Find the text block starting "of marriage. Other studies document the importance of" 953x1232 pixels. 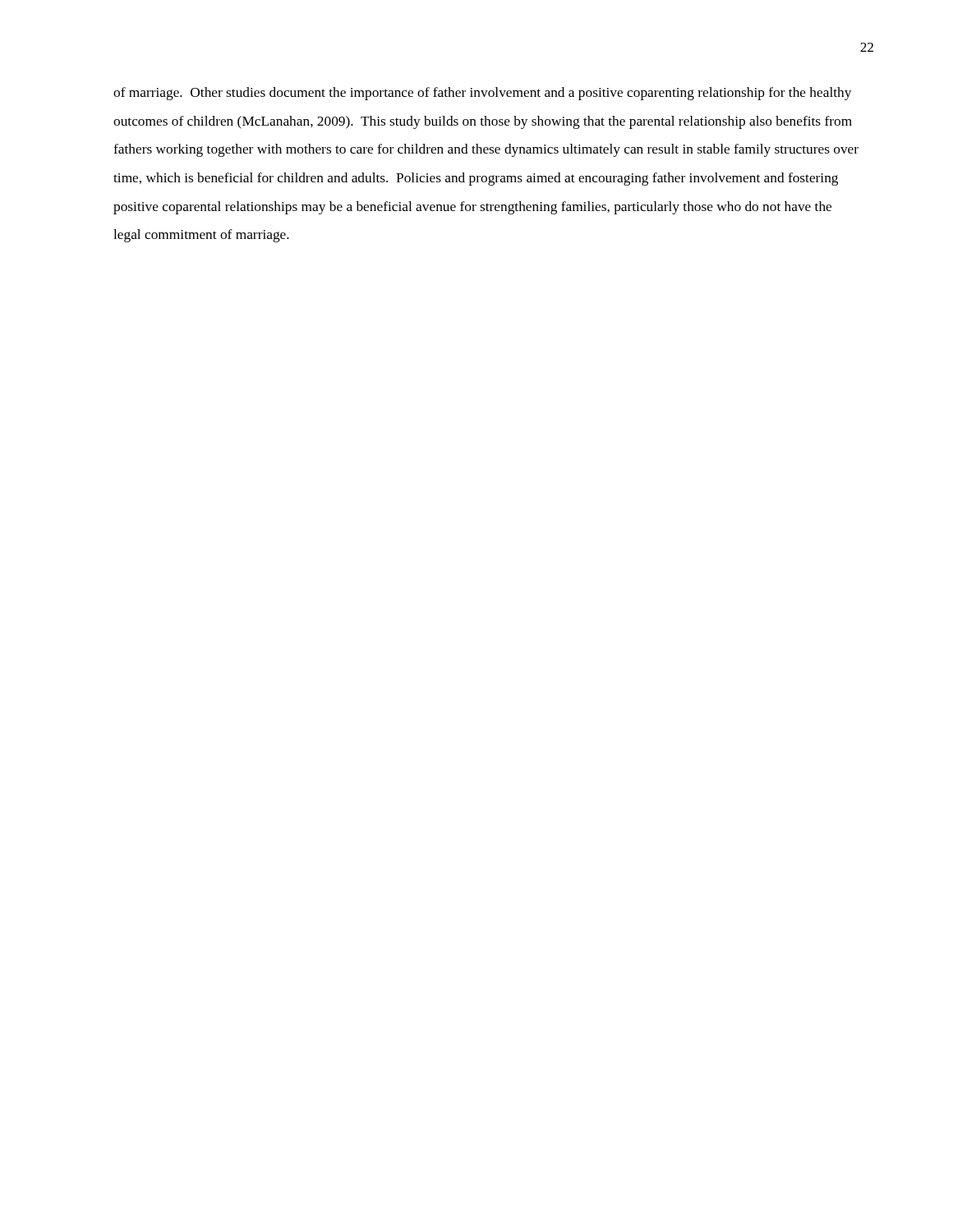[486, 164]
